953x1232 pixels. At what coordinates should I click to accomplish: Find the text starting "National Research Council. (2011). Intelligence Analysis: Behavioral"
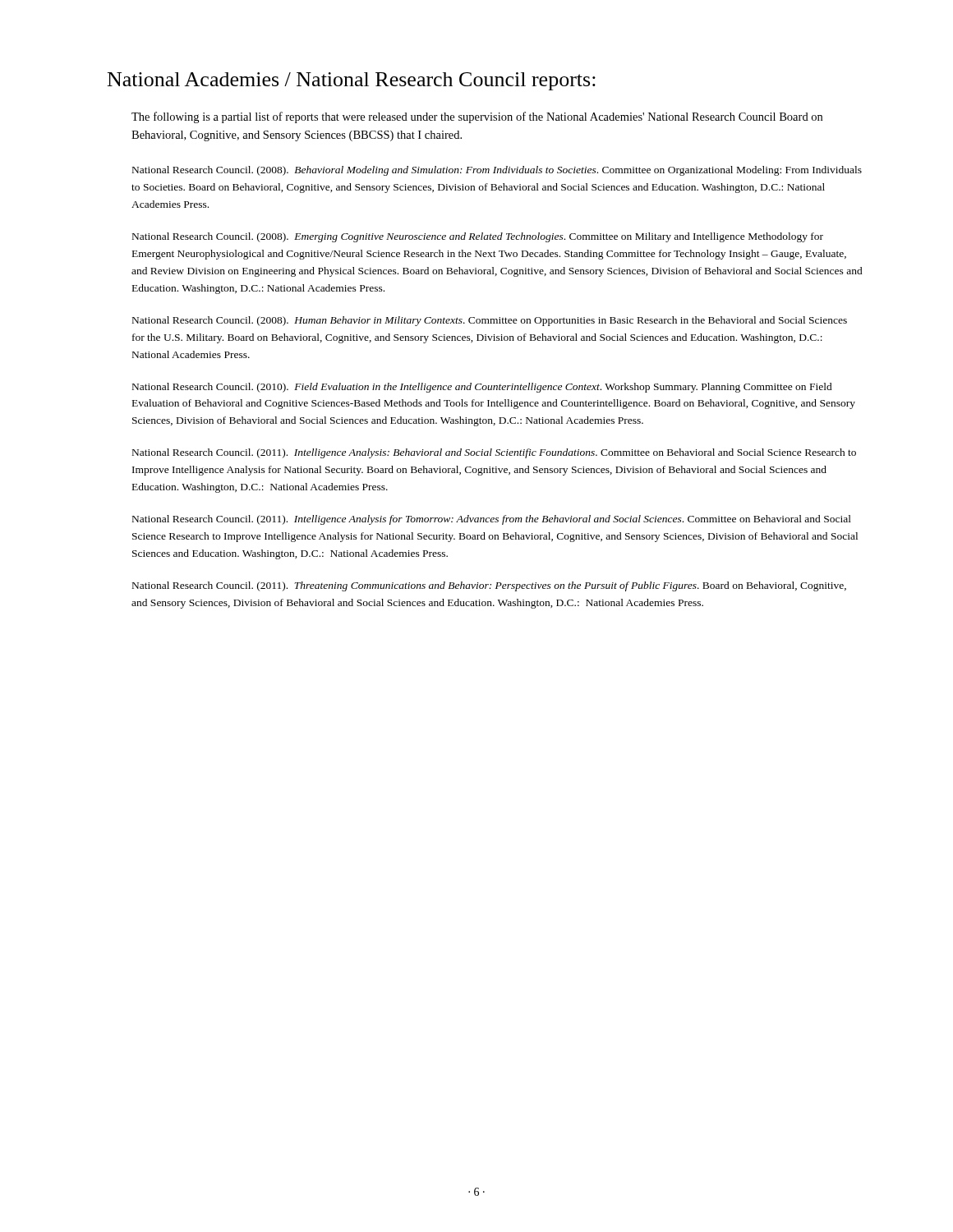click(x=497, y=470)
